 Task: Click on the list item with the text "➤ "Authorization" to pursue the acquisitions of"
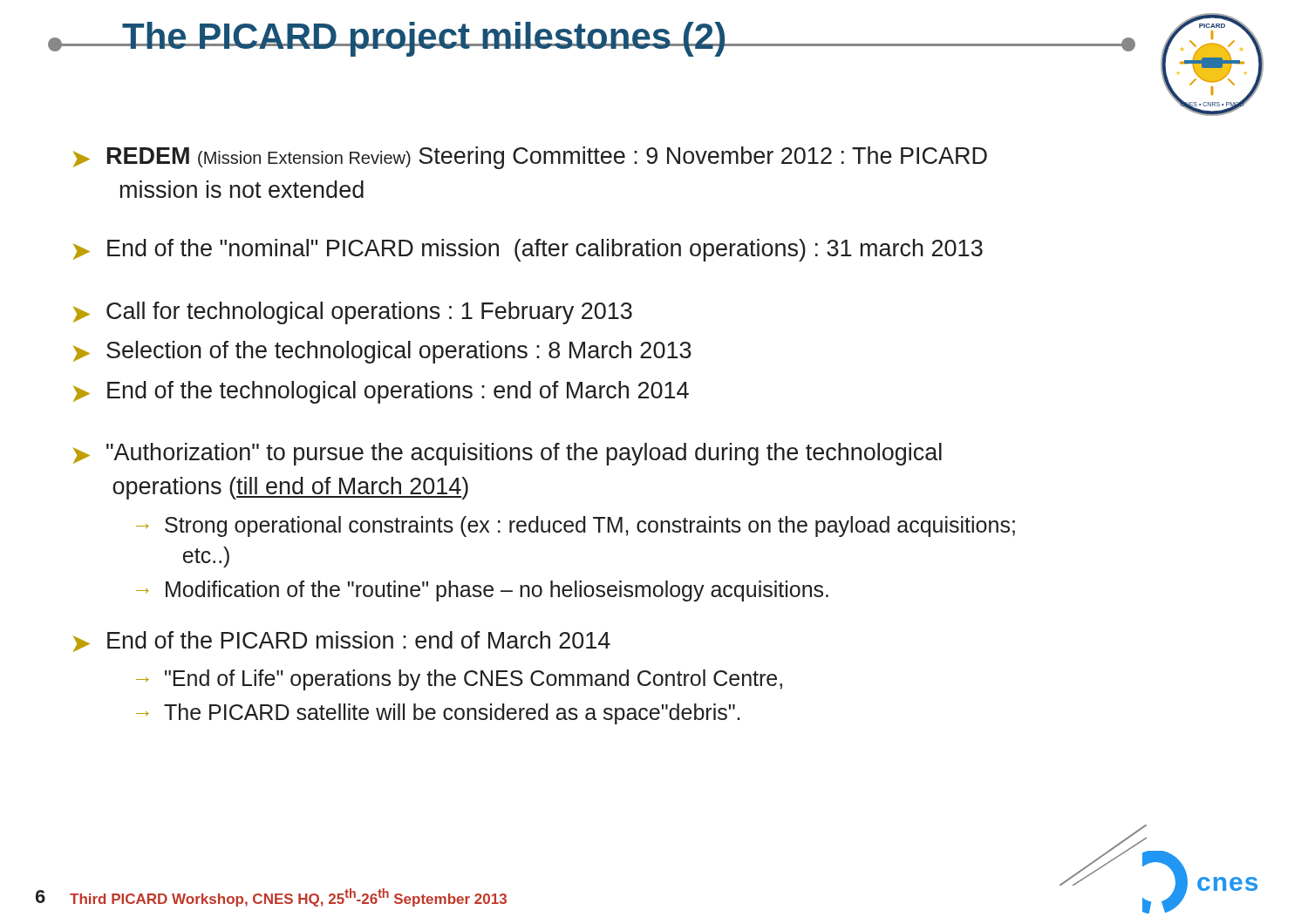(x=543, y=520)
